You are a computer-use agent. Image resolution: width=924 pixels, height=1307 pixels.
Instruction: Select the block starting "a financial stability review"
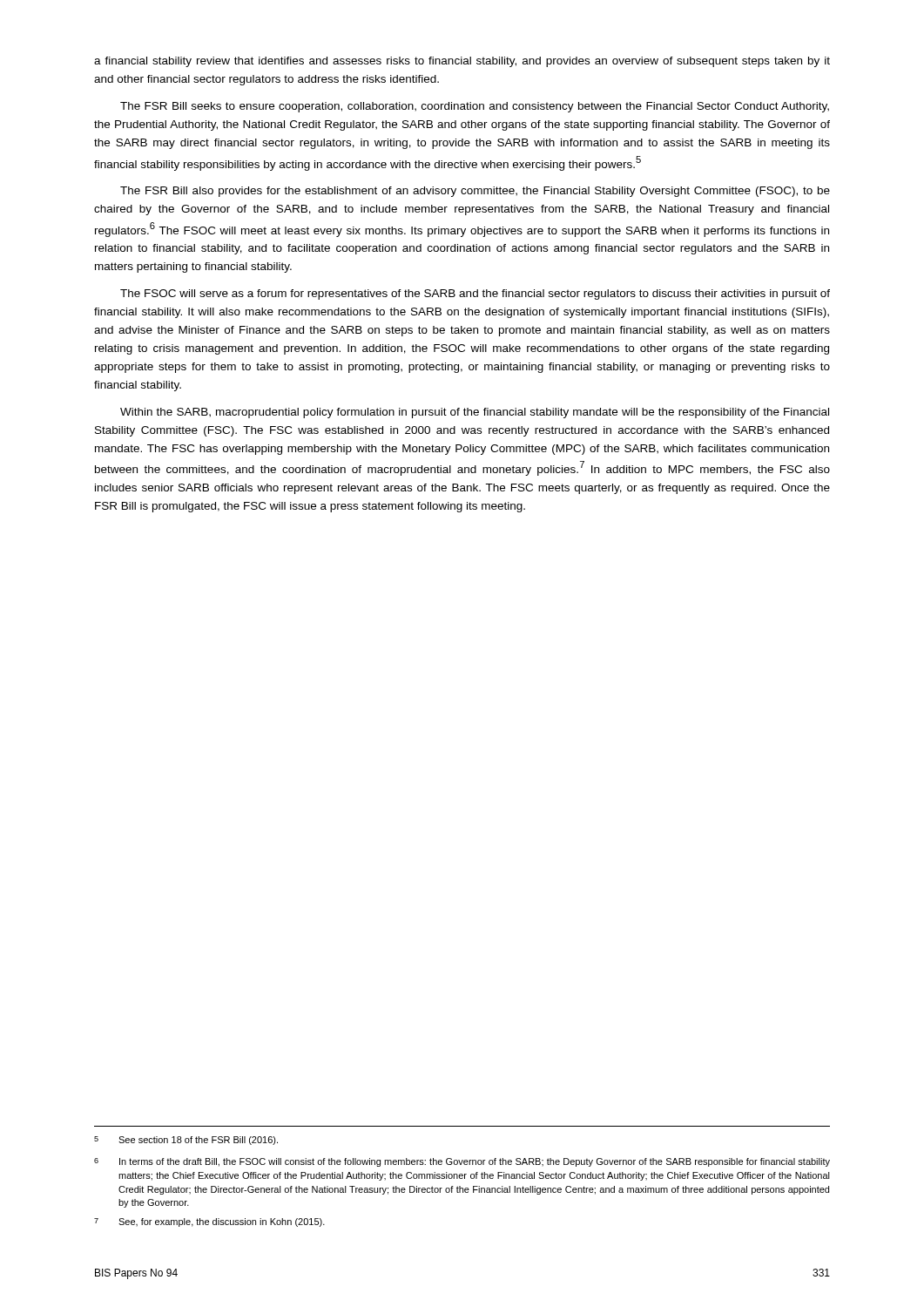pos(462,70)
